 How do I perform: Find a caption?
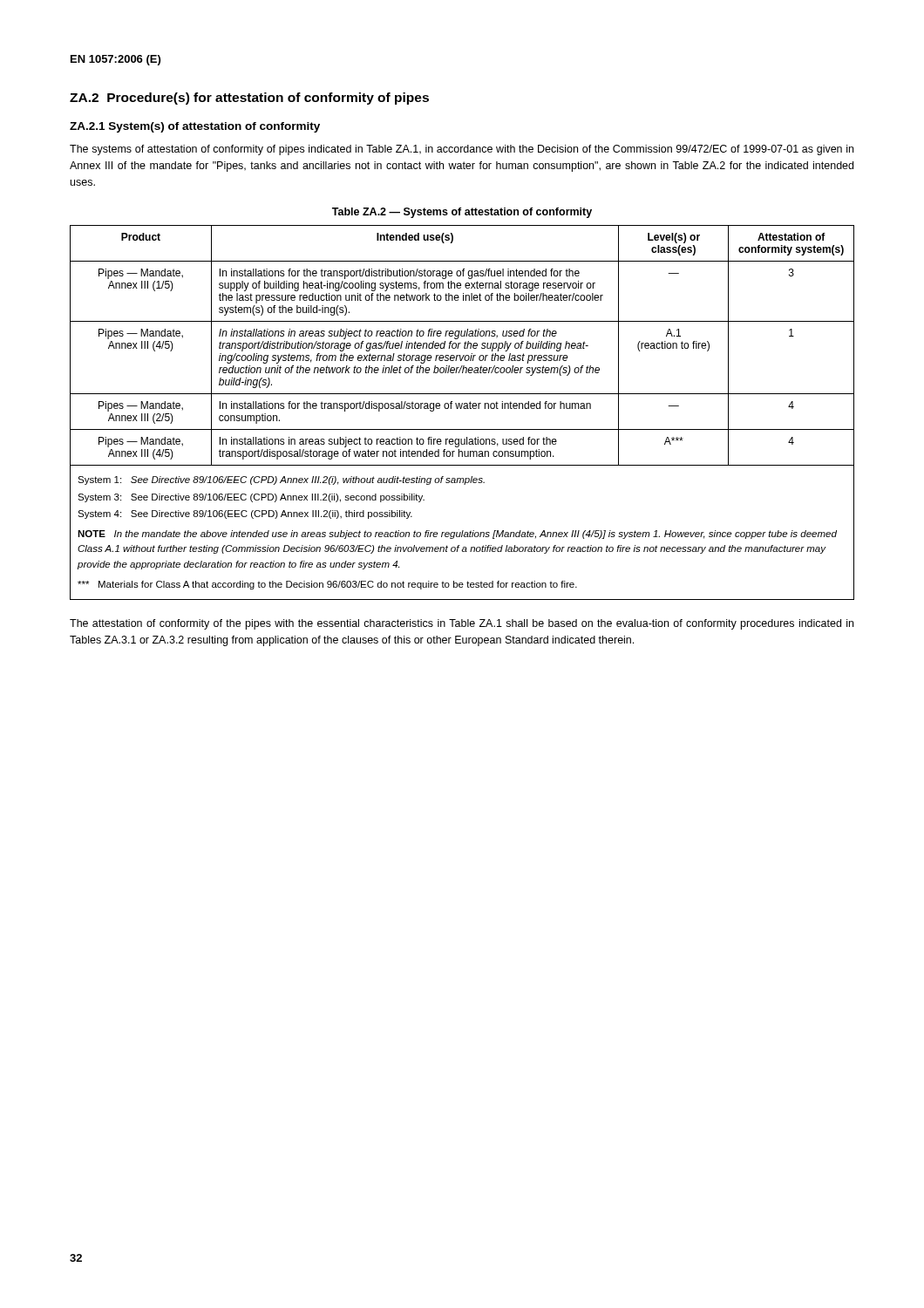coord(462,212)
